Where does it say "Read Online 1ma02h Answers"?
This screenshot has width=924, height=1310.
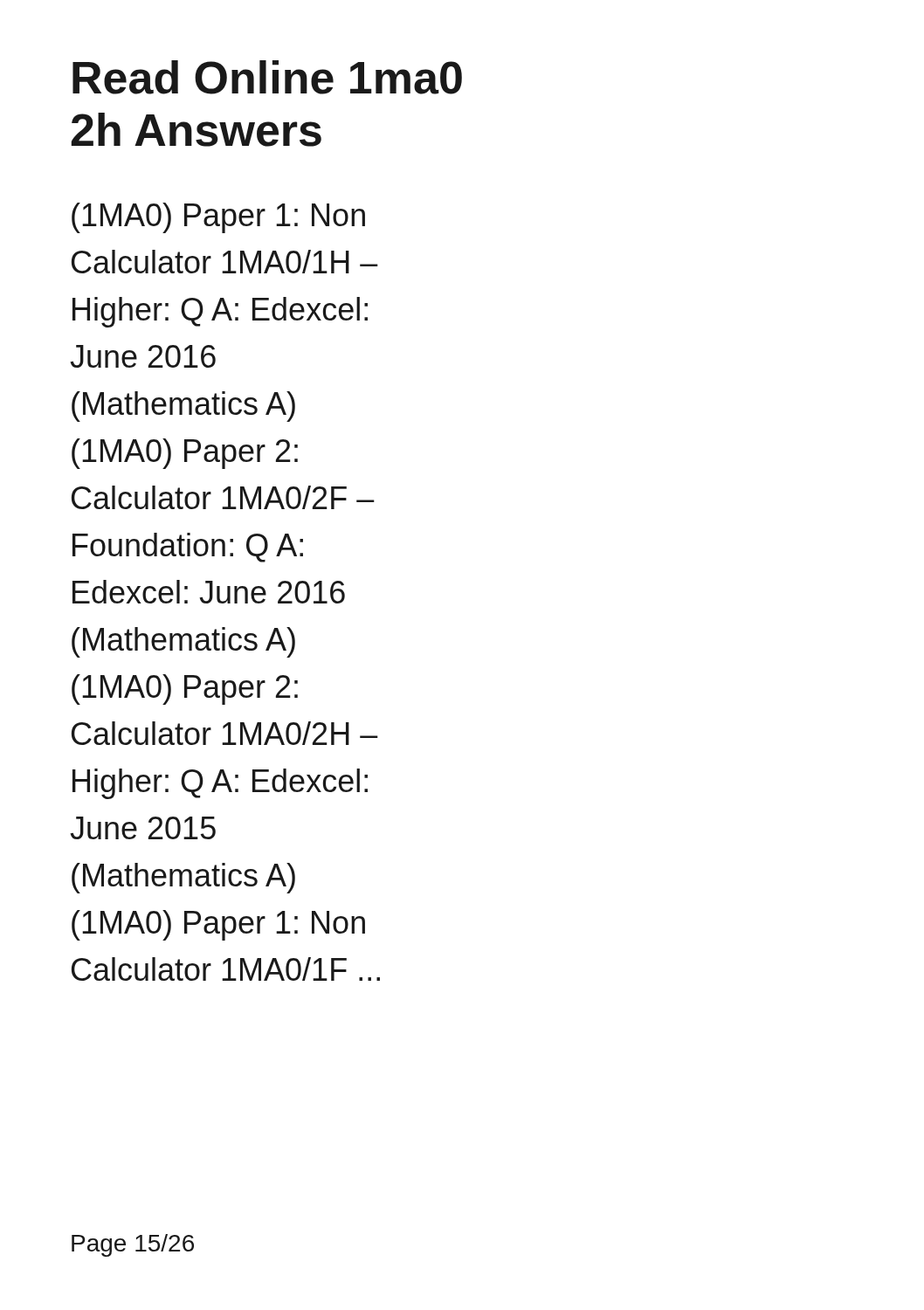tap(462, 105)
